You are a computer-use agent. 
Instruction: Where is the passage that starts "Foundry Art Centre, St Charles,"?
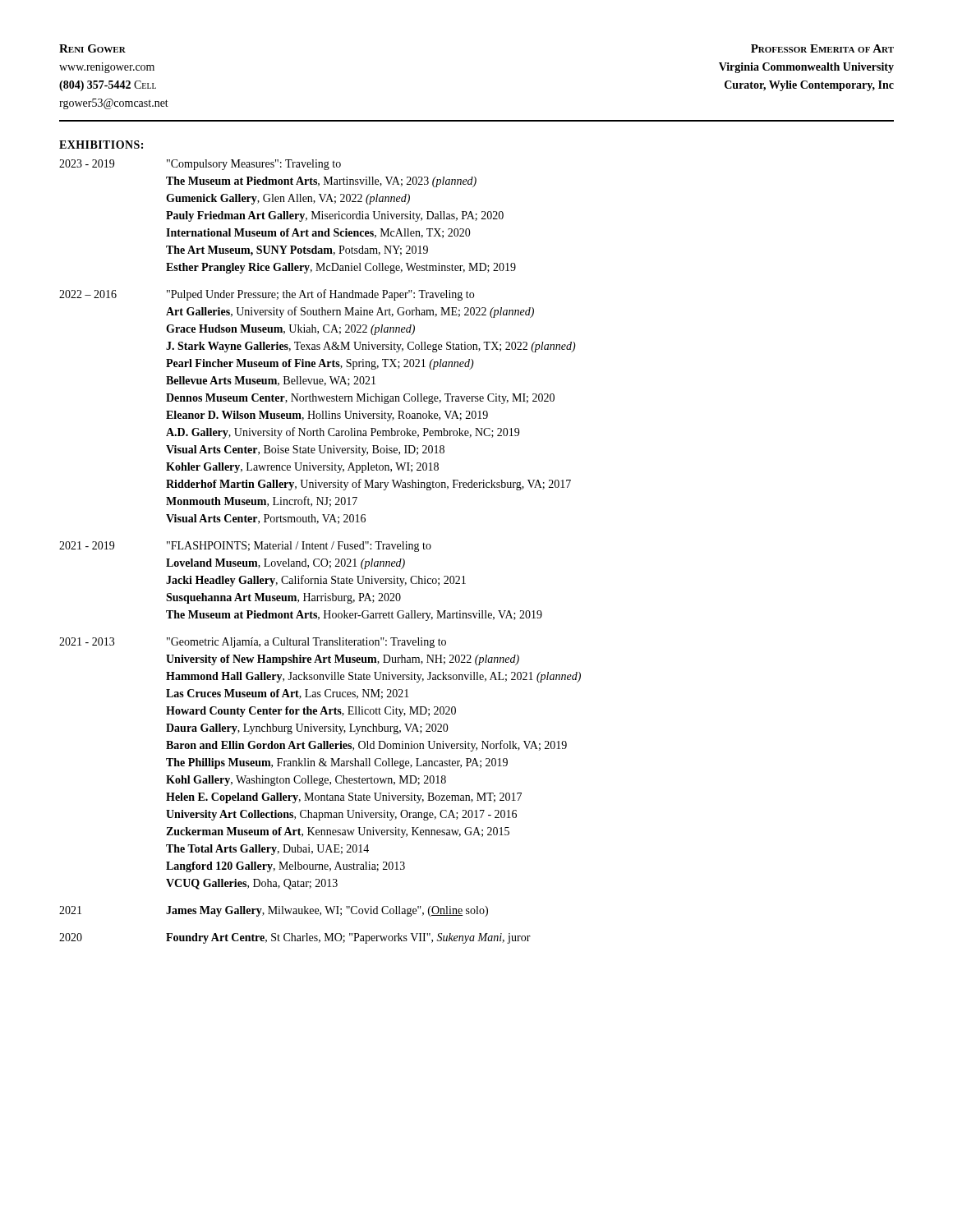(x=348, y=938)
